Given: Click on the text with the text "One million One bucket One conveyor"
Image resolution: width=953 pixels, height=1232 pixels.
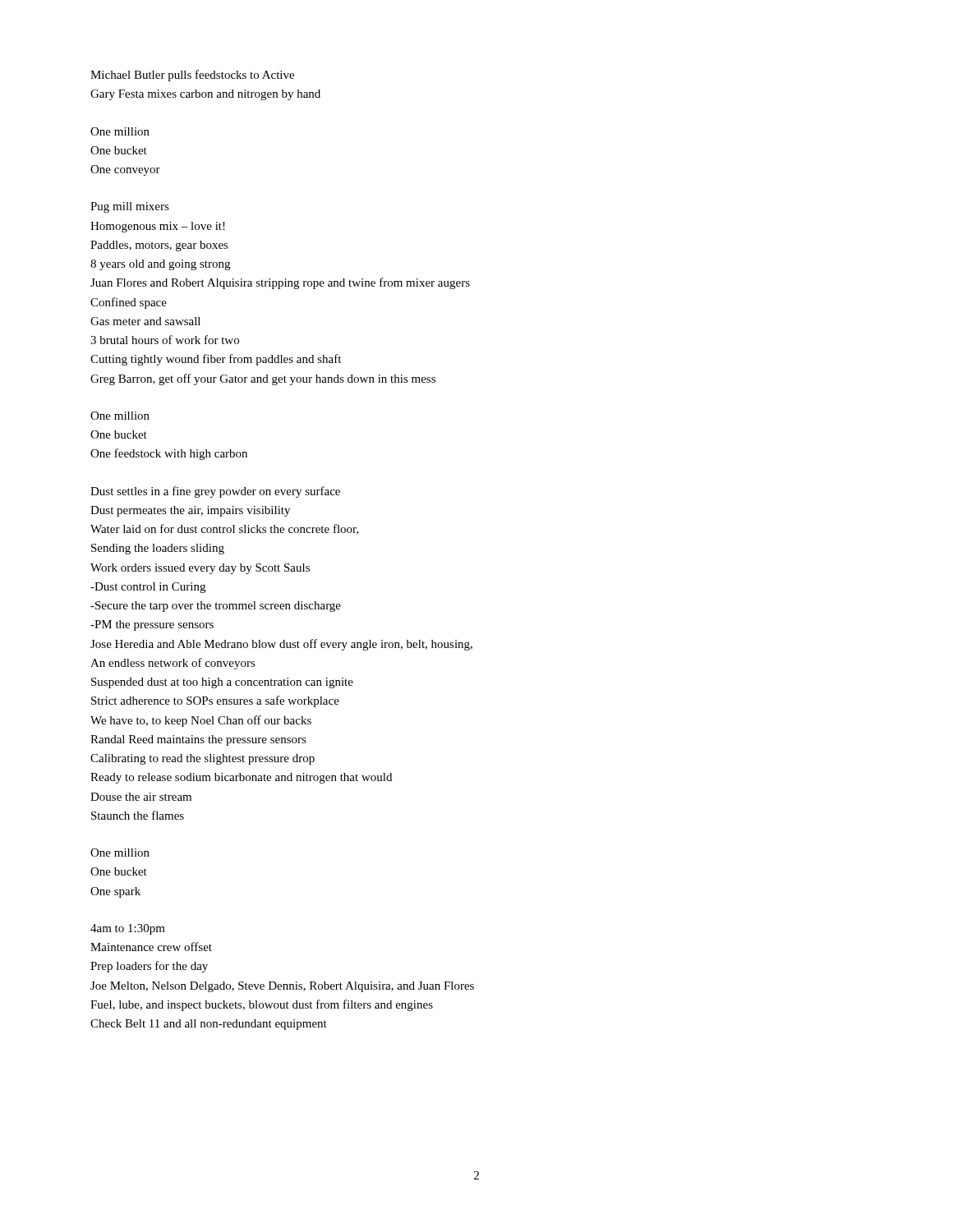Looking at the screenshot, I should [x=125, y=150].
